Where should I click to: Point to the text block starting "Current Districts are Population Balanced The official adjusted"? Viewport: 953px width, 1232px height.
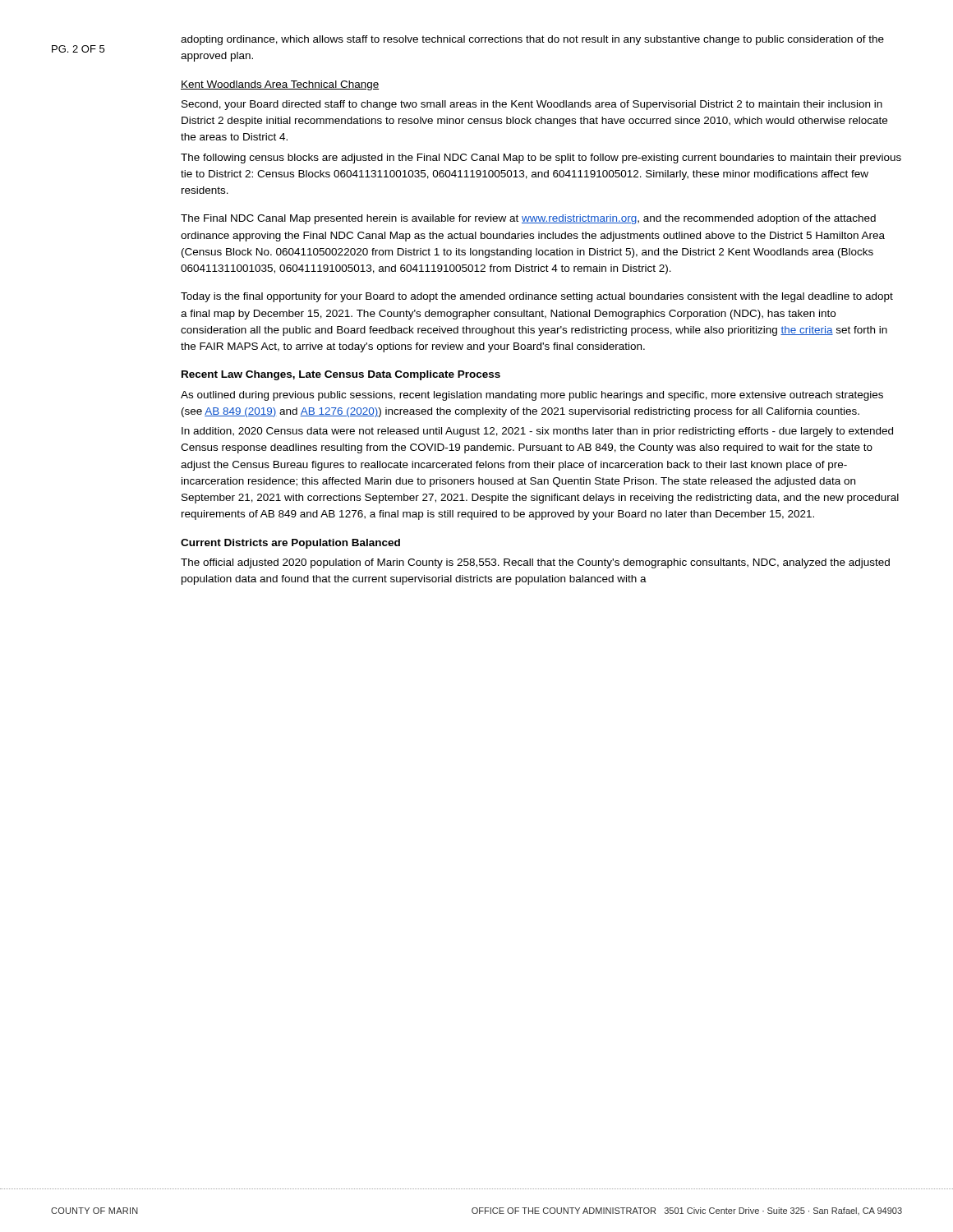(541, 560)
